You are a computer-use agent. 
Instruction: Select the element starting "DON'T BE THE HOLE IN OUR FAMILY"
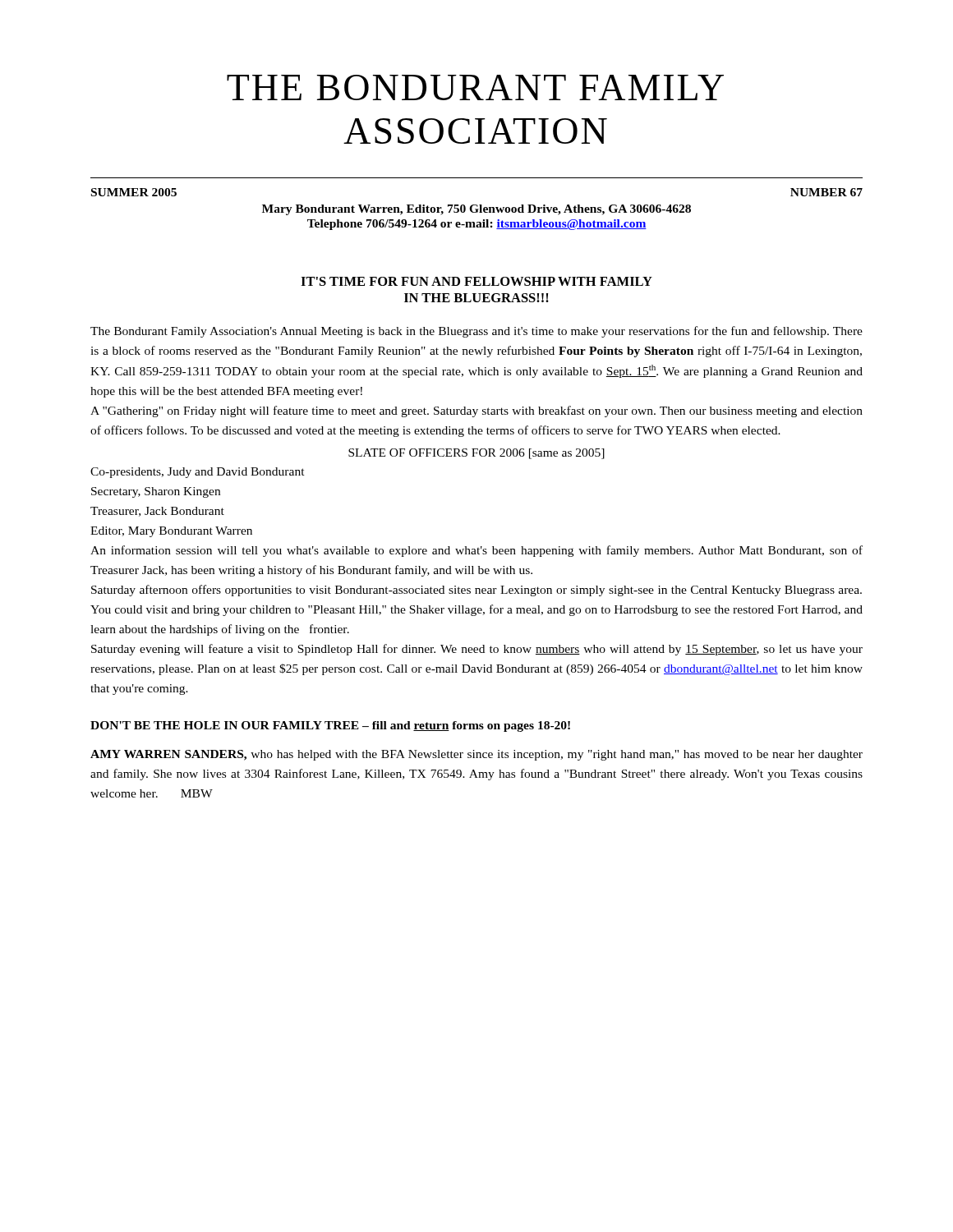pyautogui.click(x=331, y=725)
